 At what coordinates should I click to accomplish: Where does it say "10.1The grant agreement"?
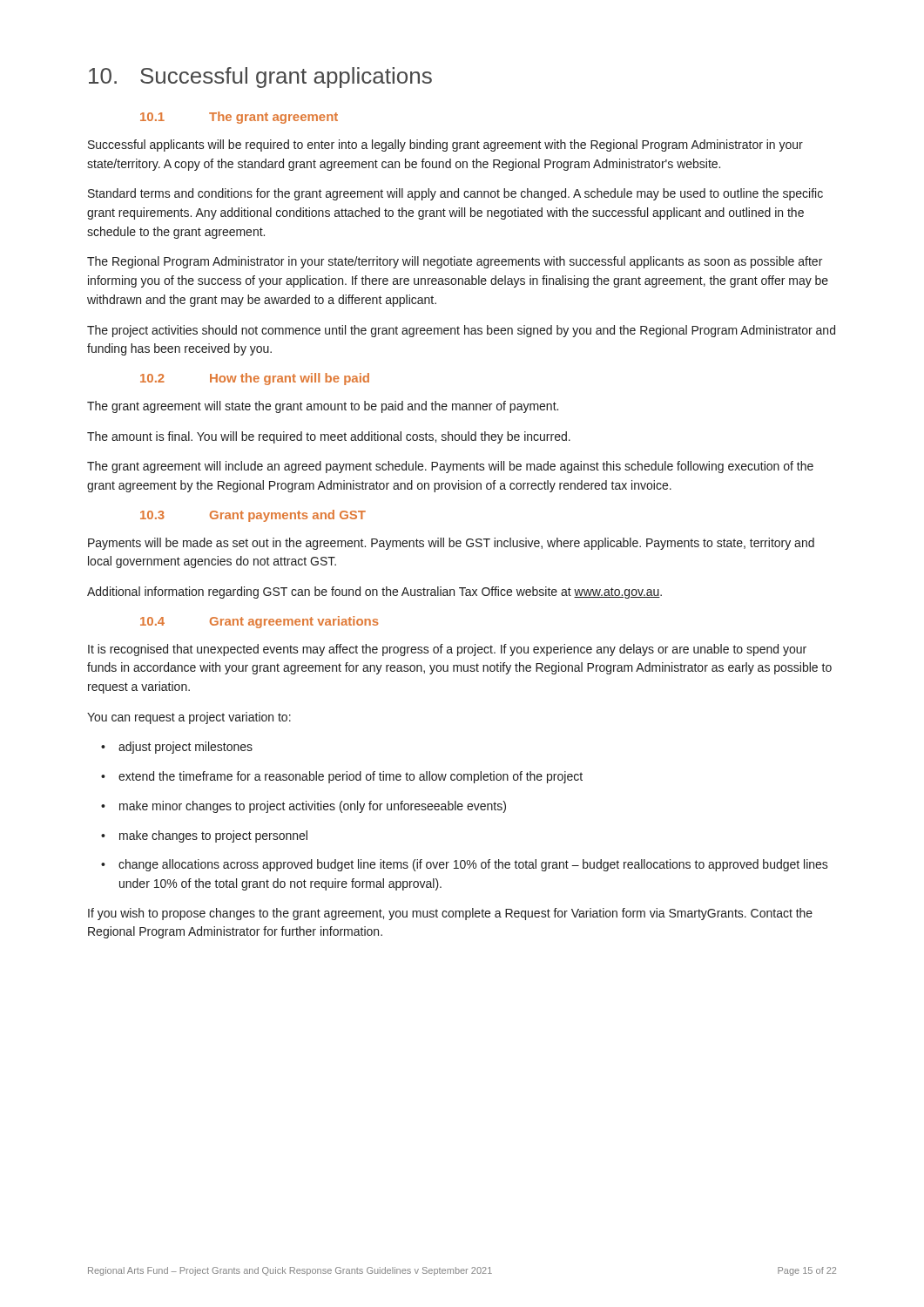(239, 118)
